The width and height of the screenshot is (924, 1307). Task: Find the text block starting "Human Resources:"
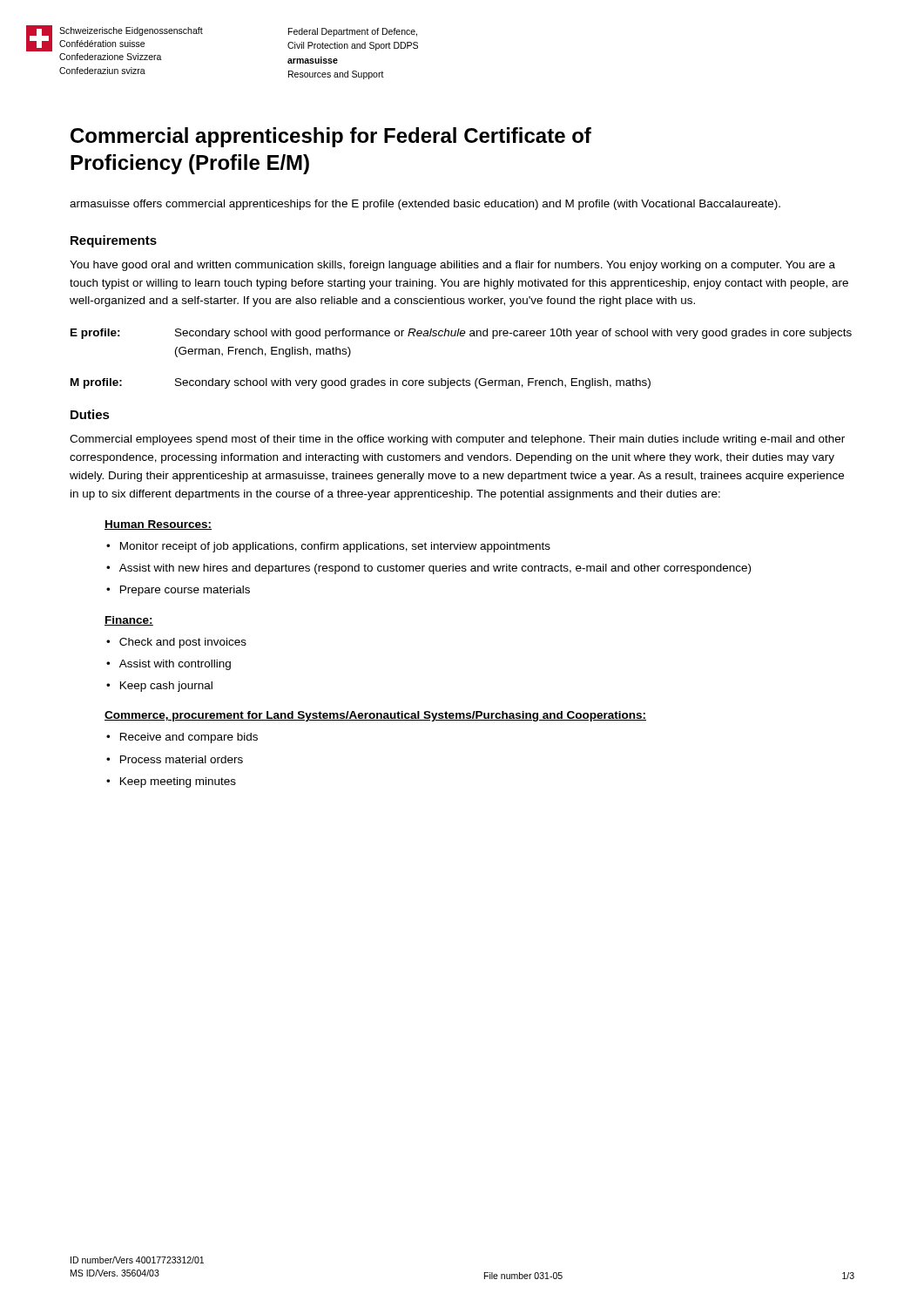[x=158, y=524]
